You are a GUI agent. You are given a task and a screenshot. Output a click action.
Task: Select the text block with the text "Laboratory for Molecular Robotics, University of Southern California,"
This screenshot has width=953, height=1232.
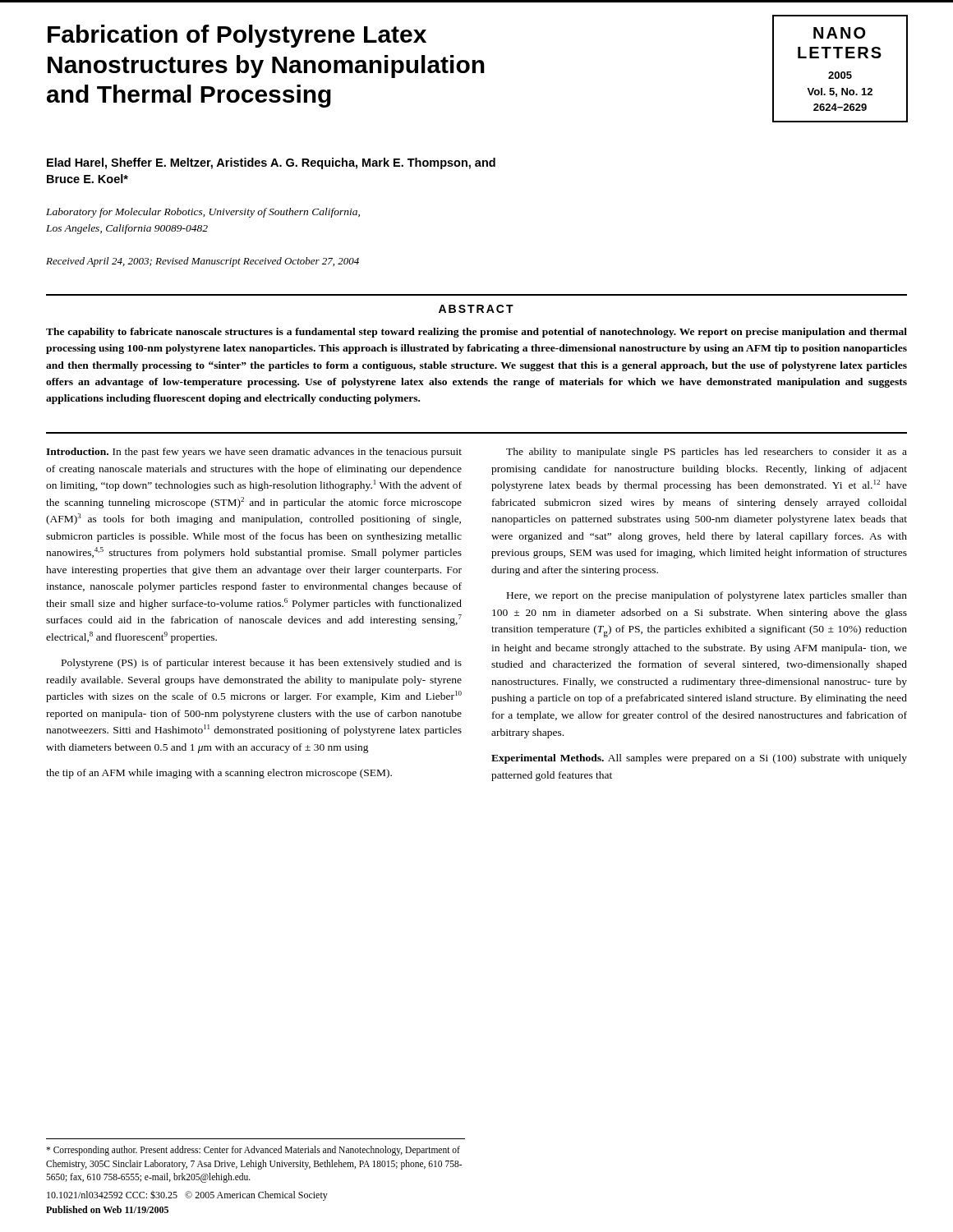203,220
